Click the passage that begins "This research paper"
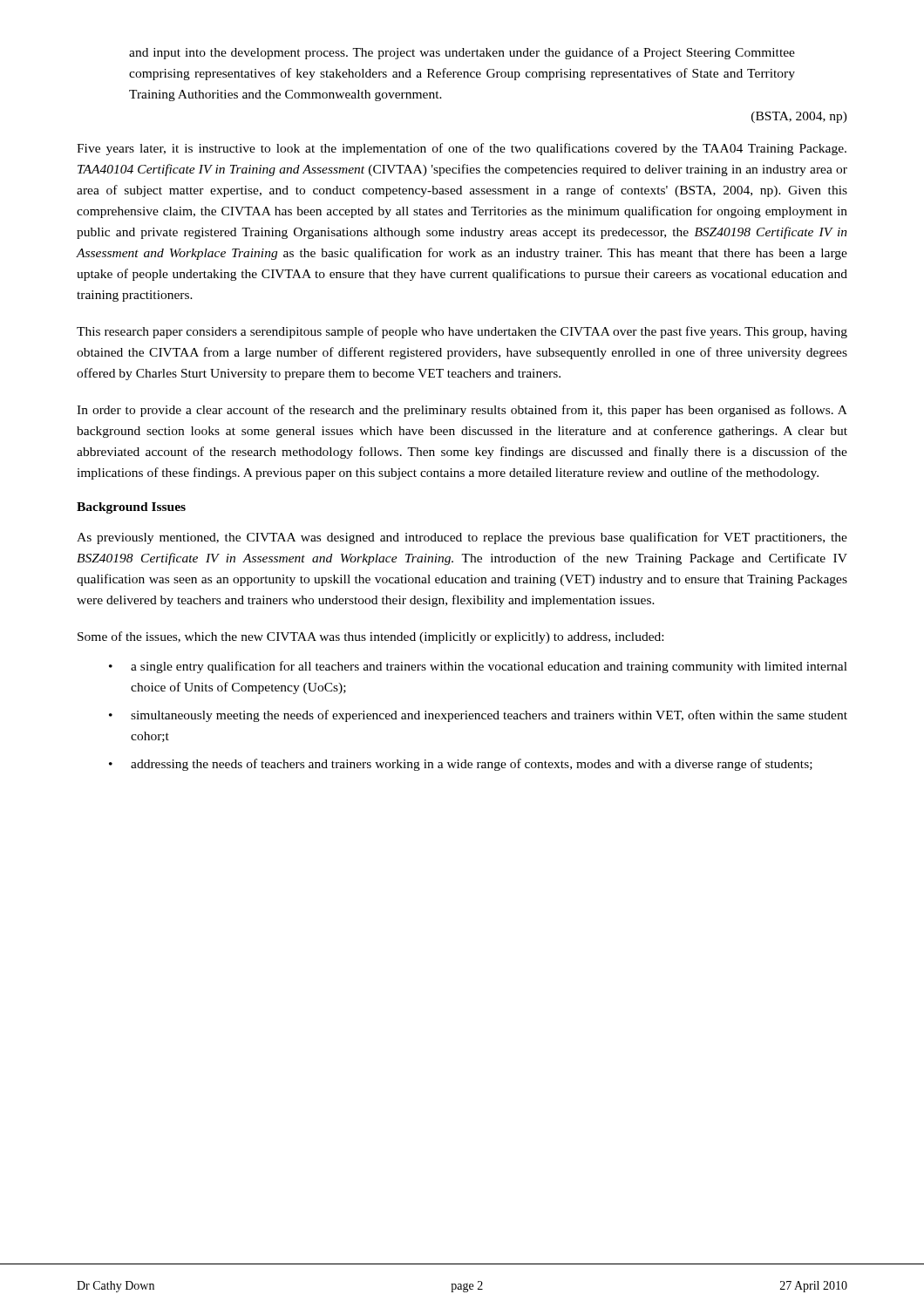The image size is (924, 1308). click(462, 352)
